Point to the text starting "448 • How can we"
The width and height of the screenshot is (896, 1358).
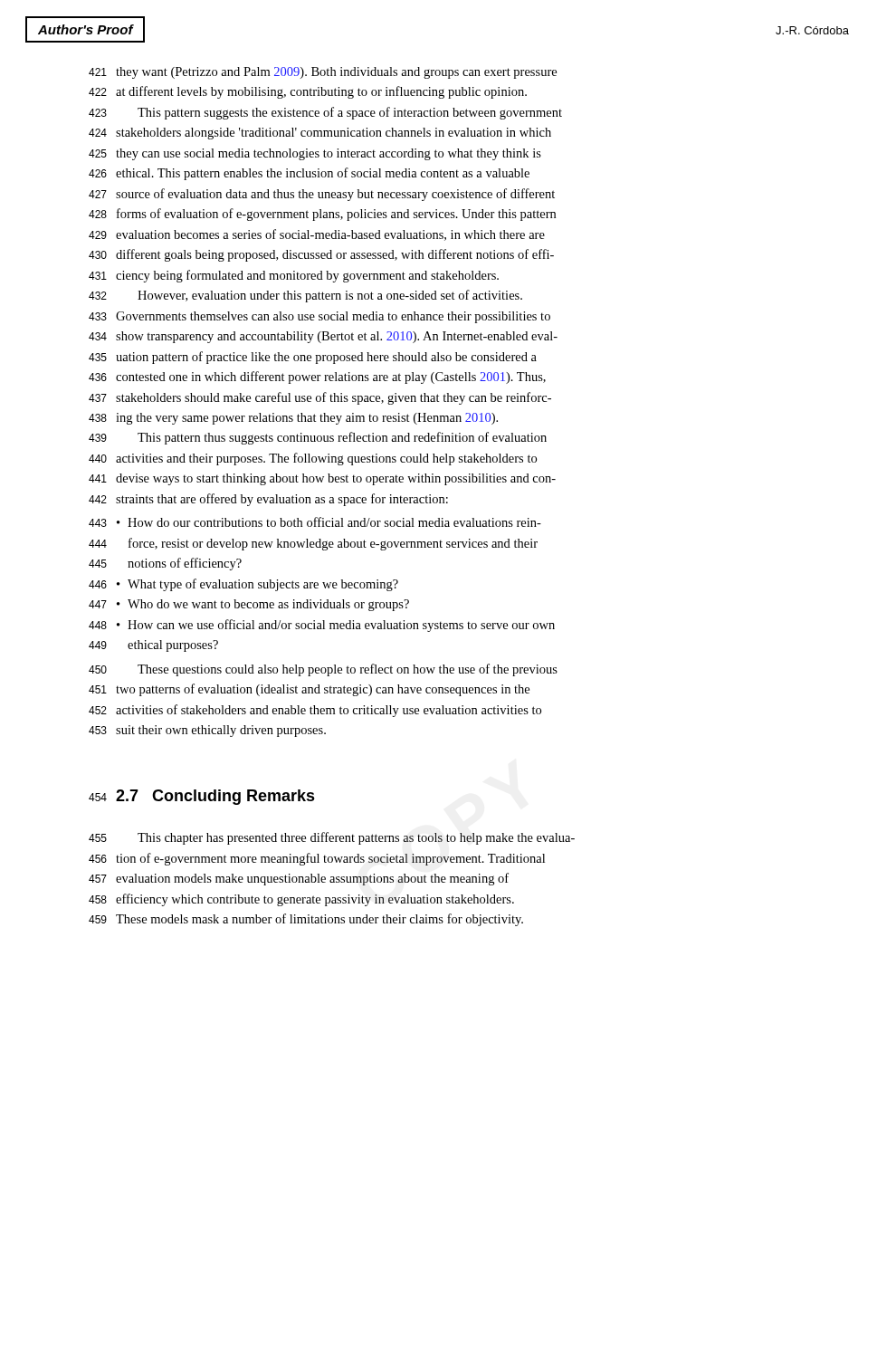pyautogui.click(x=462, y=635)
